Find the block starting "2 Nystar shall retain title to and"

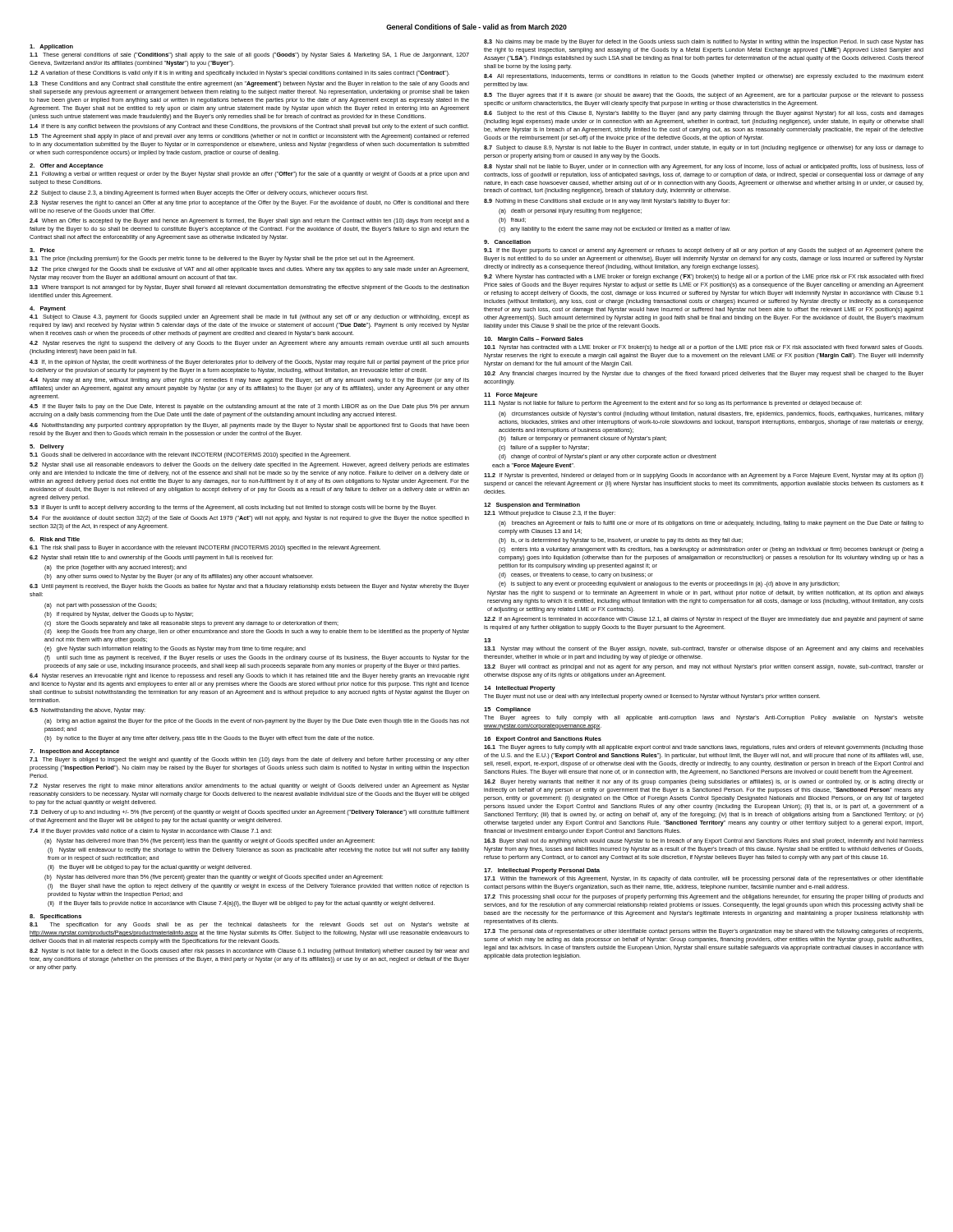click(x=249, y=567)
